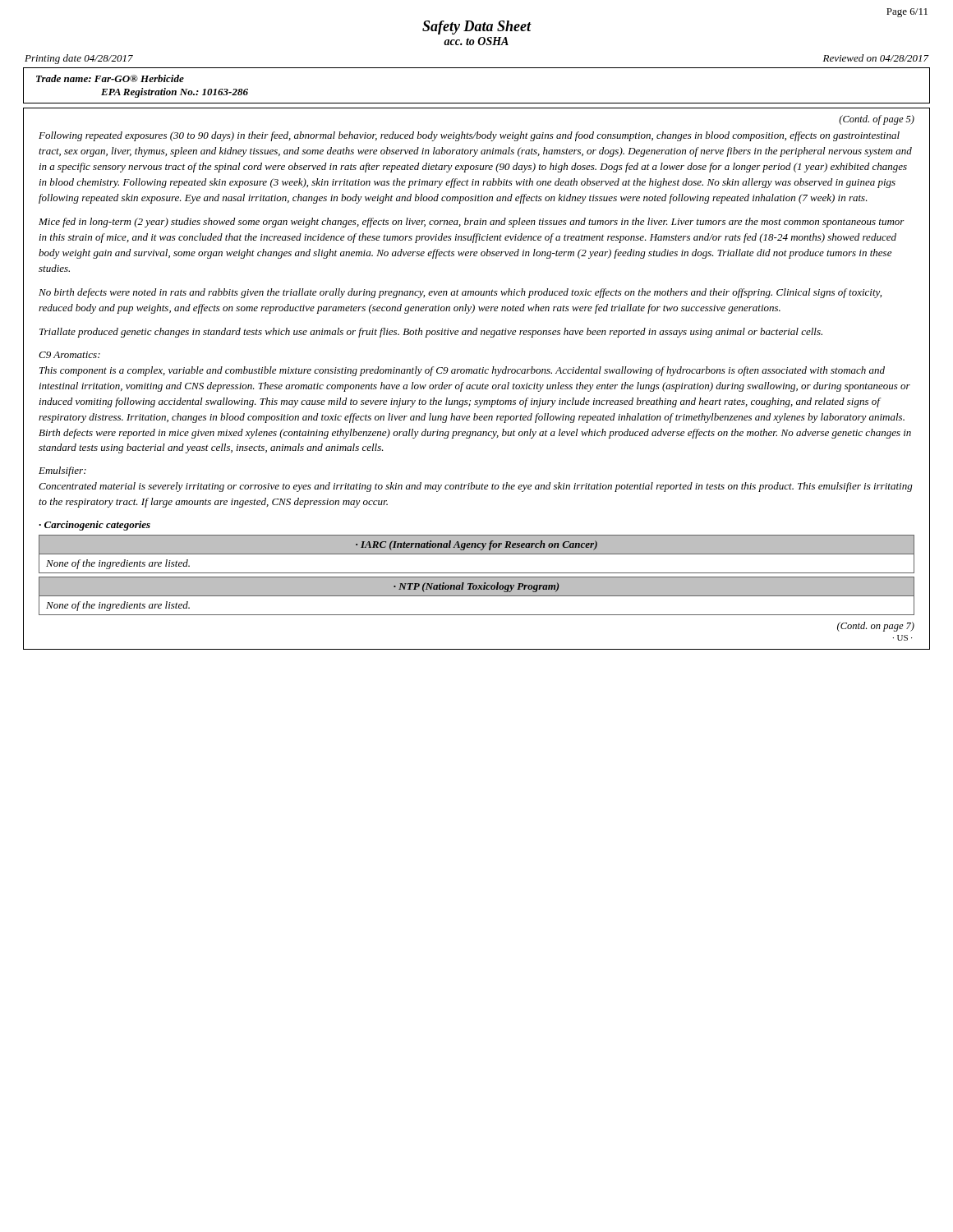Navigate to the region starting "Concentrated material is severely irritating or corrosive to"
The image size is (953, 1232).
(475, 494)
